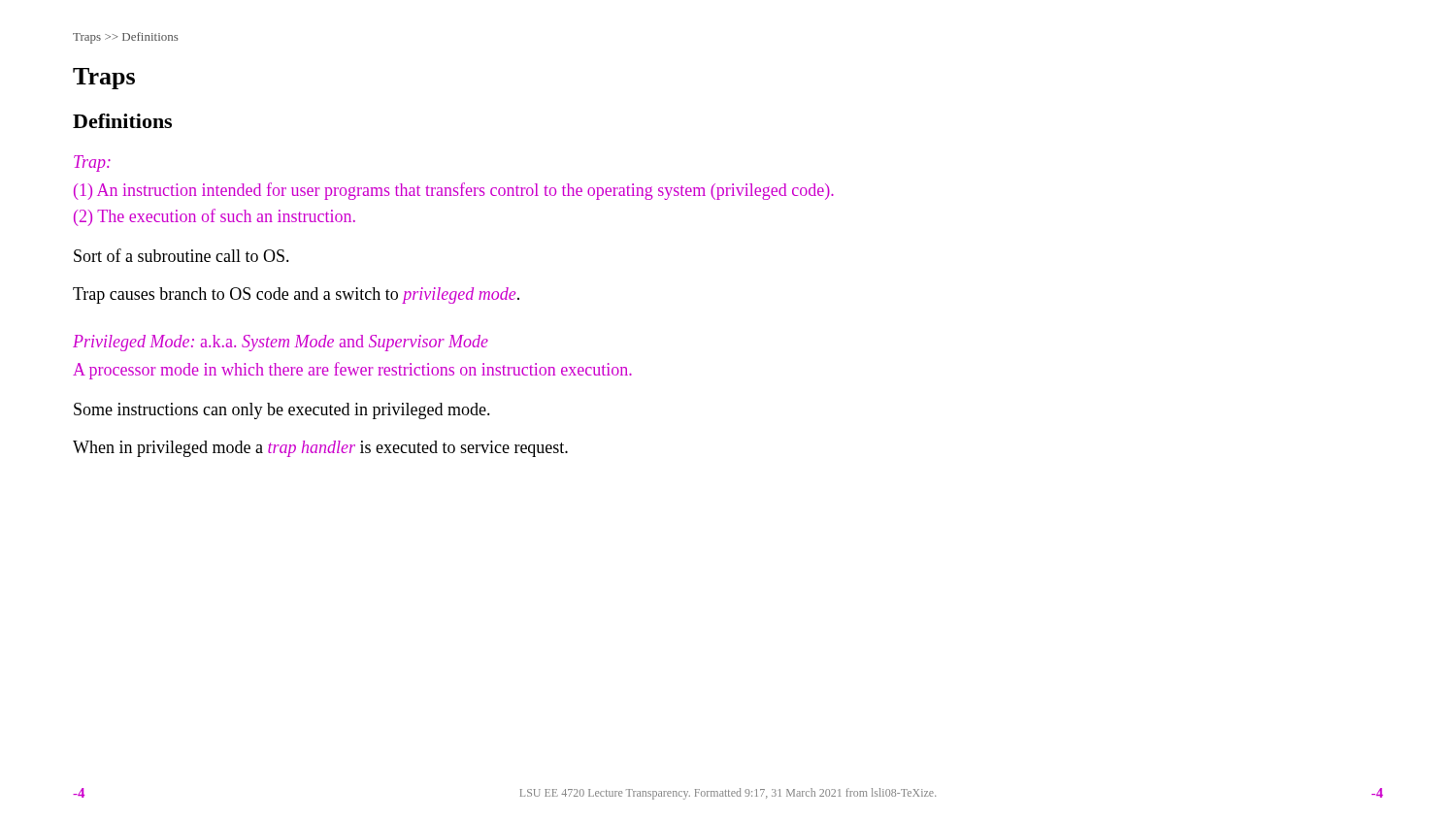Locate the block of text that opens with "A processor mode in which there"
This screenshot has width=1456, height=819.
tap(353, 370)
